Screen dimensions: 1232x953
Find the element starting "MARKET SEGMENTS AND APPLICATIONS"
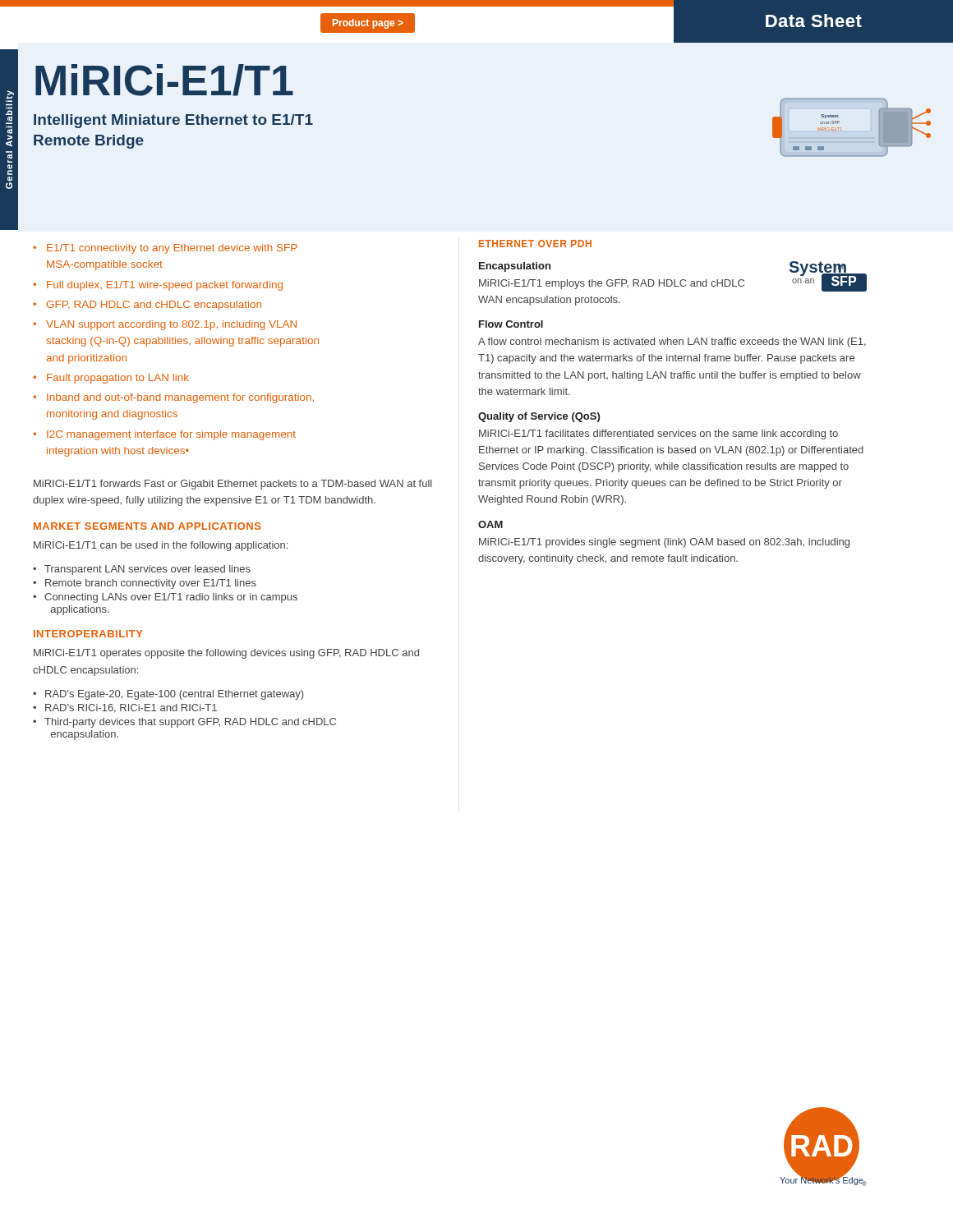point(147,526)
